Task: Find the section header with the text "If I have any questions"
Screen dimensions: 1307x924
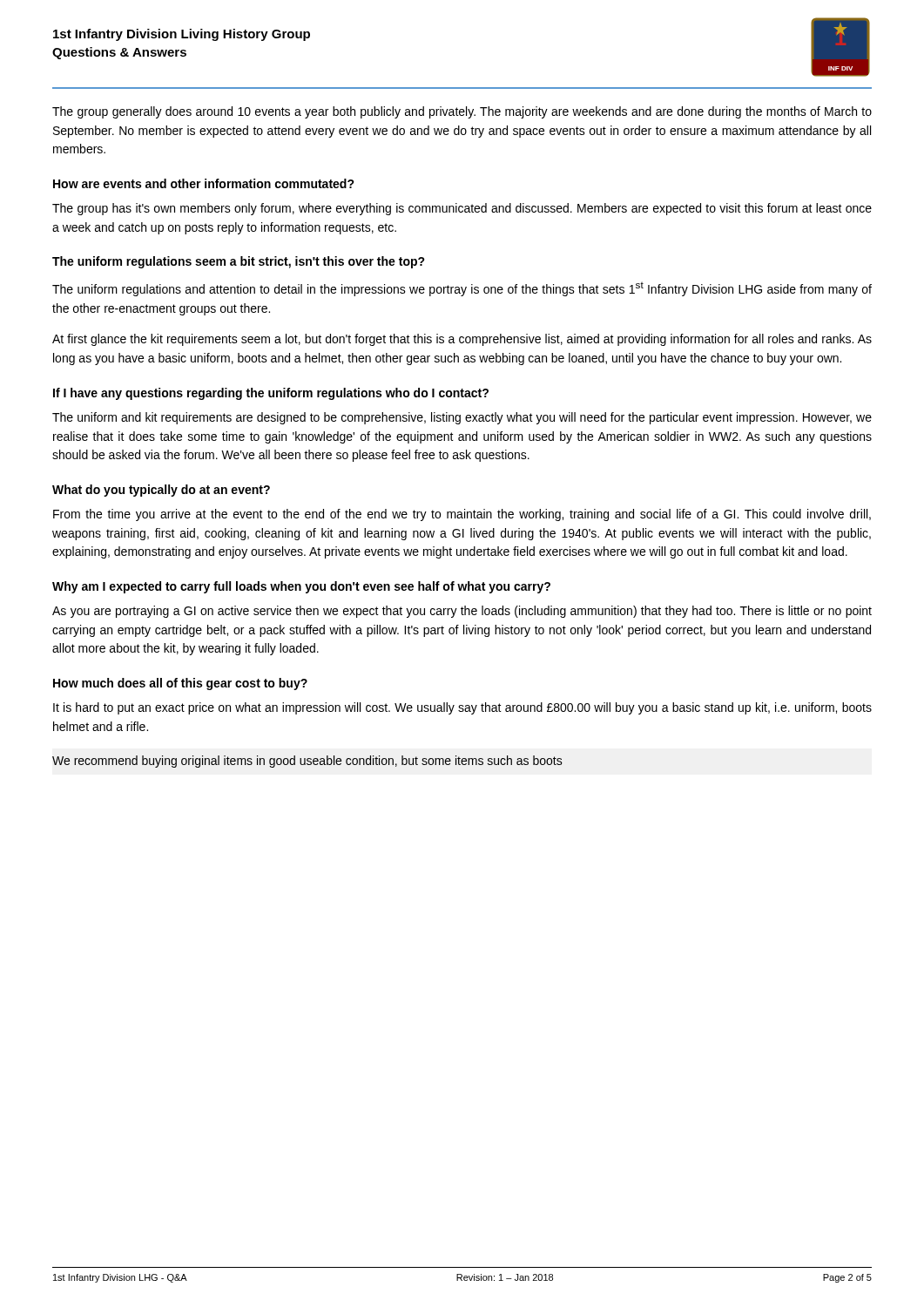Action: 271,393
